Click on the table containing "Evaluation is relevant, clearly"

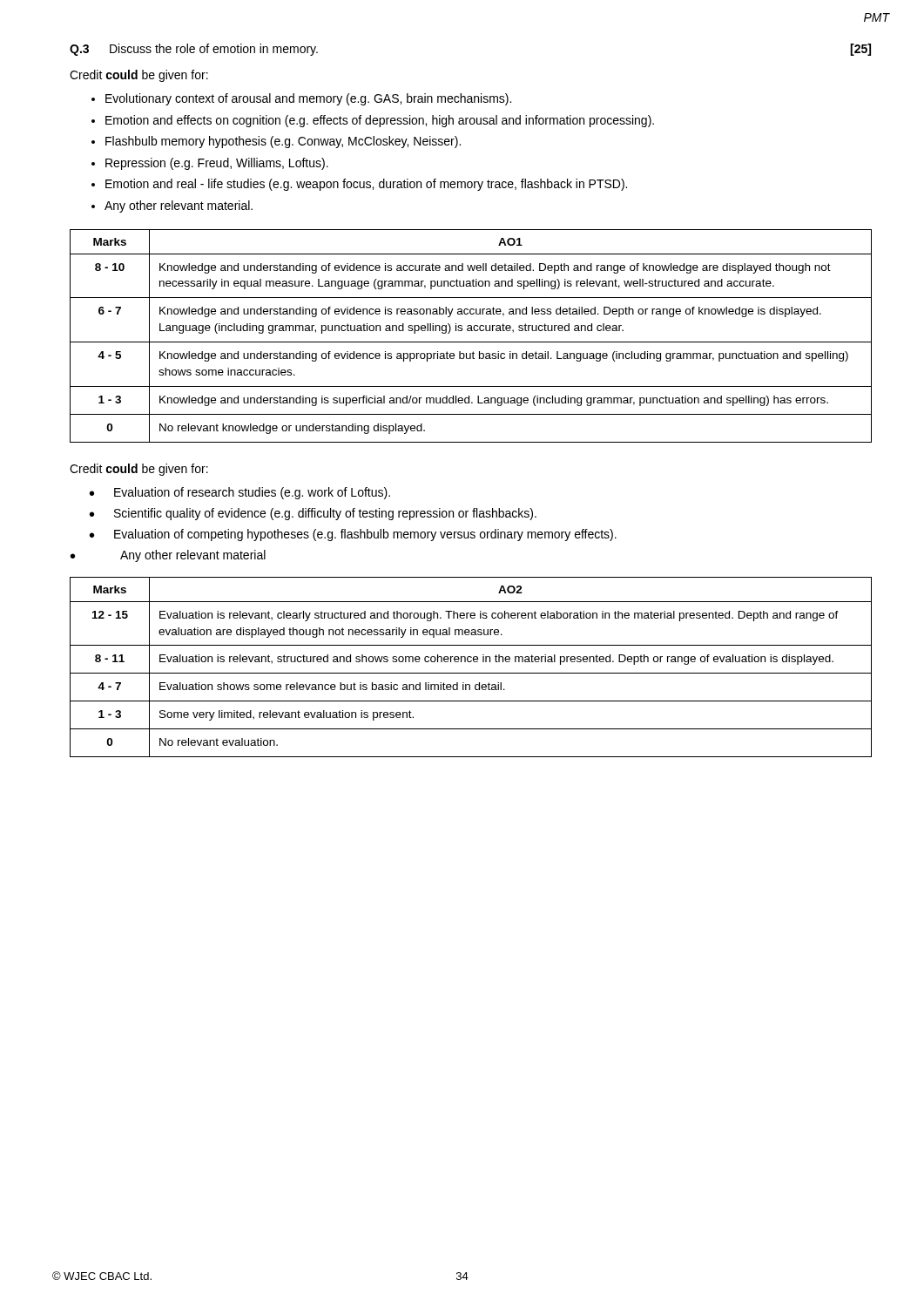pyautogui.click(x=471, y=667)
